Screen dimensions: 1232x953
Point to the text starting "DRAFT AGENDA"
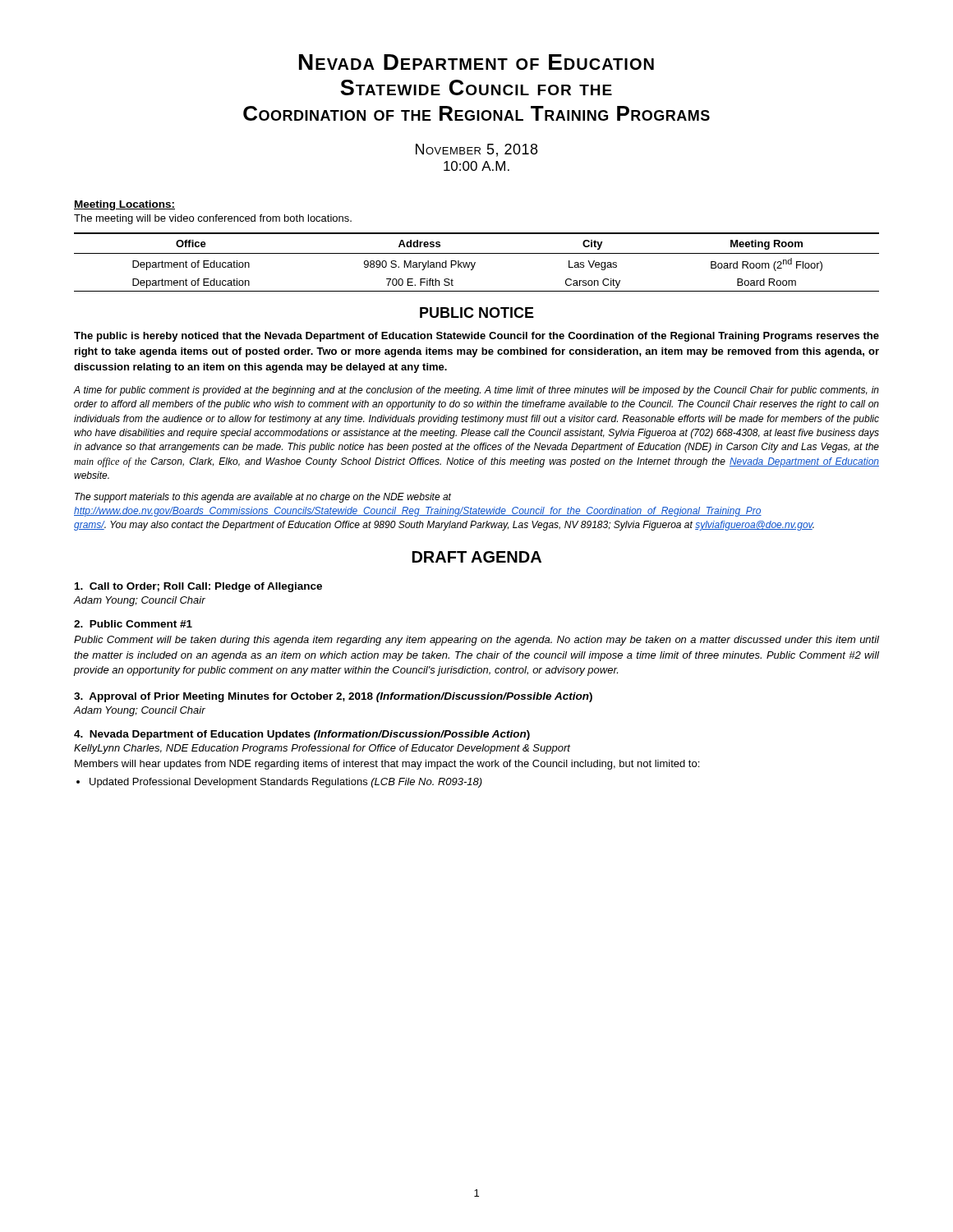click(476, 557)
